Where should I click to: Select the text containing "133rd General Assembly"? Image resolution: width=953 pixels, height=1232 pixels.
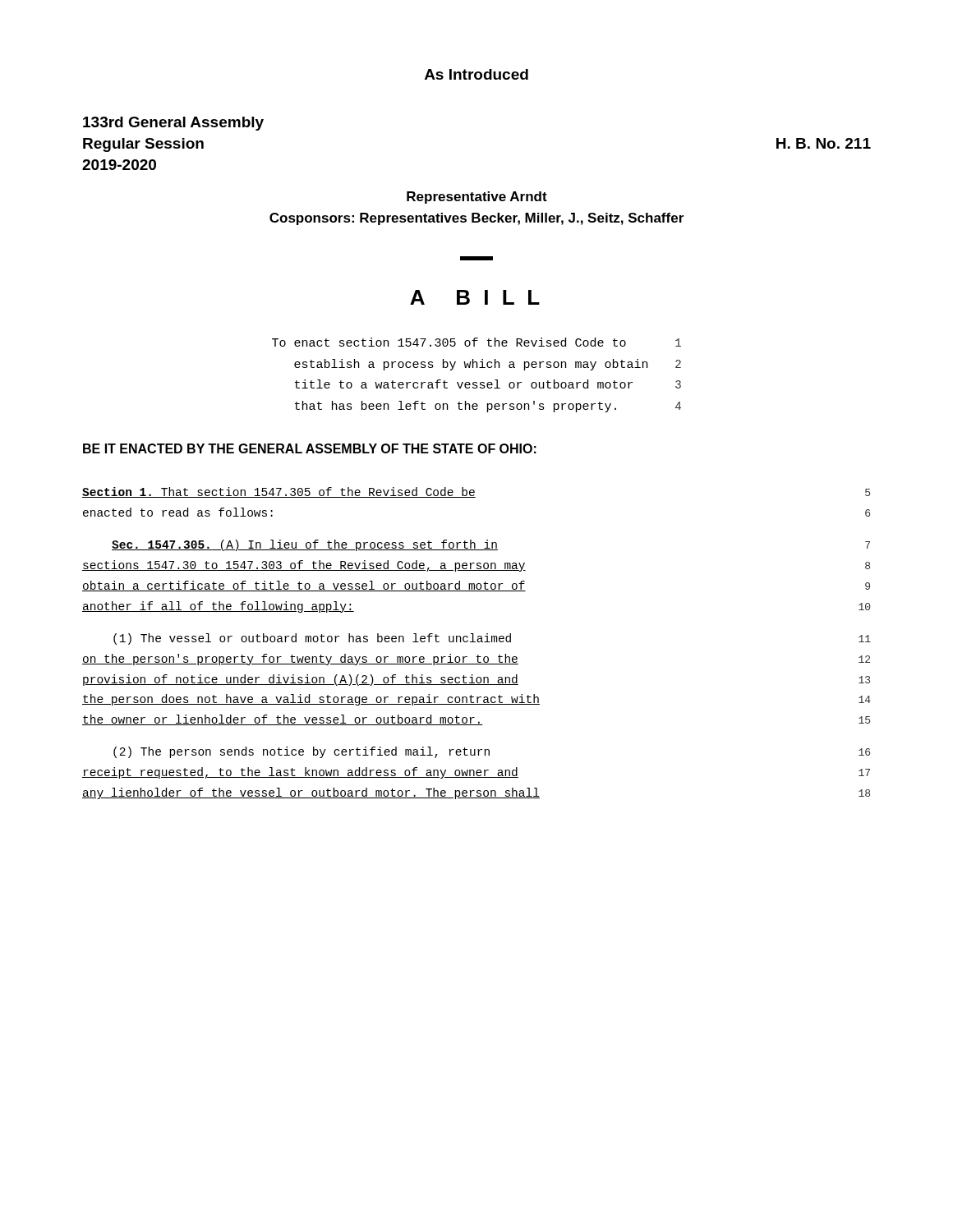pyautogui.click(x=173, y=122)
